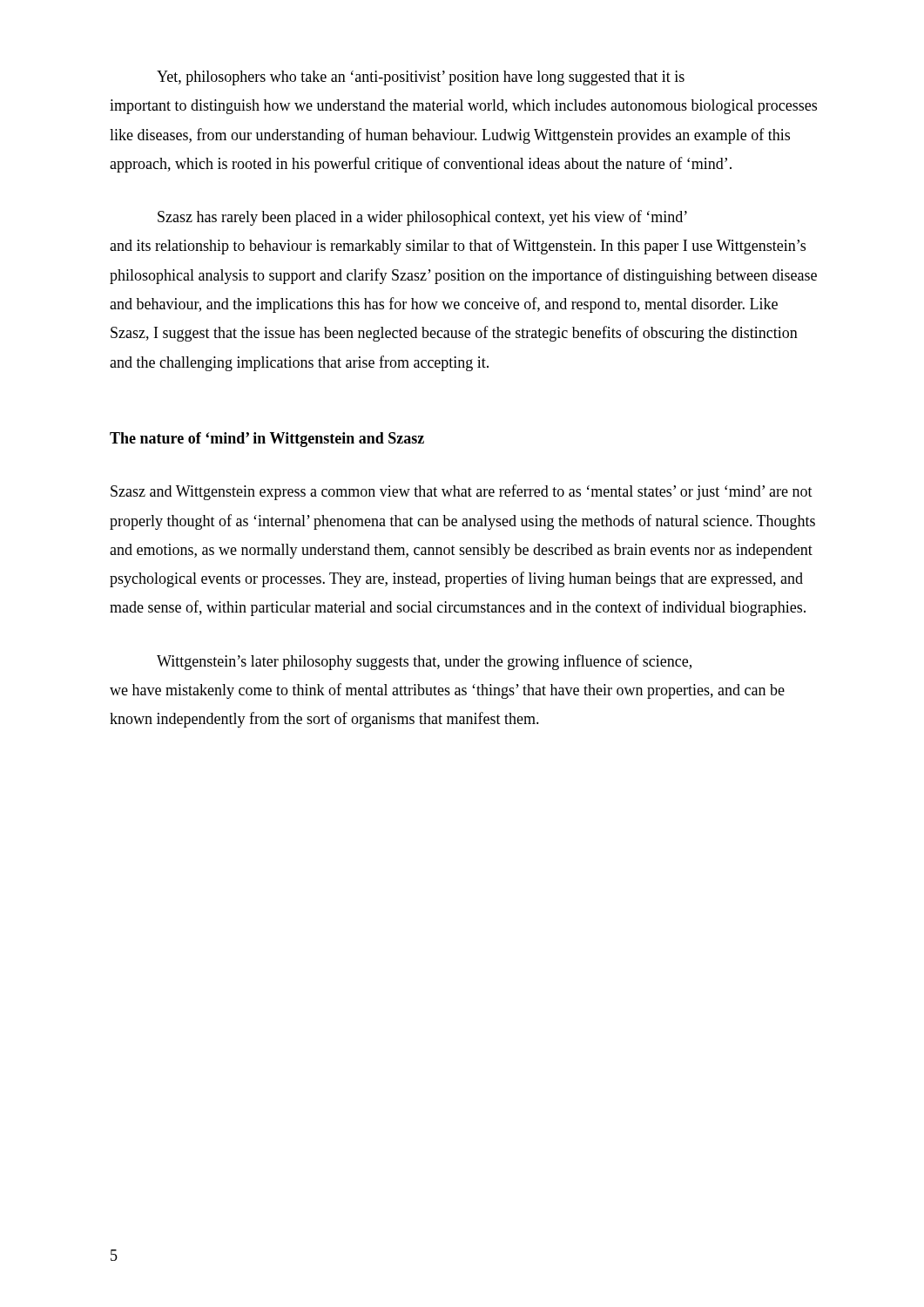Viewport: 924px width, 1307px height.
Task: Select the text block containing "Szasz and Wittgenstein"
Action: pos(463,550)
